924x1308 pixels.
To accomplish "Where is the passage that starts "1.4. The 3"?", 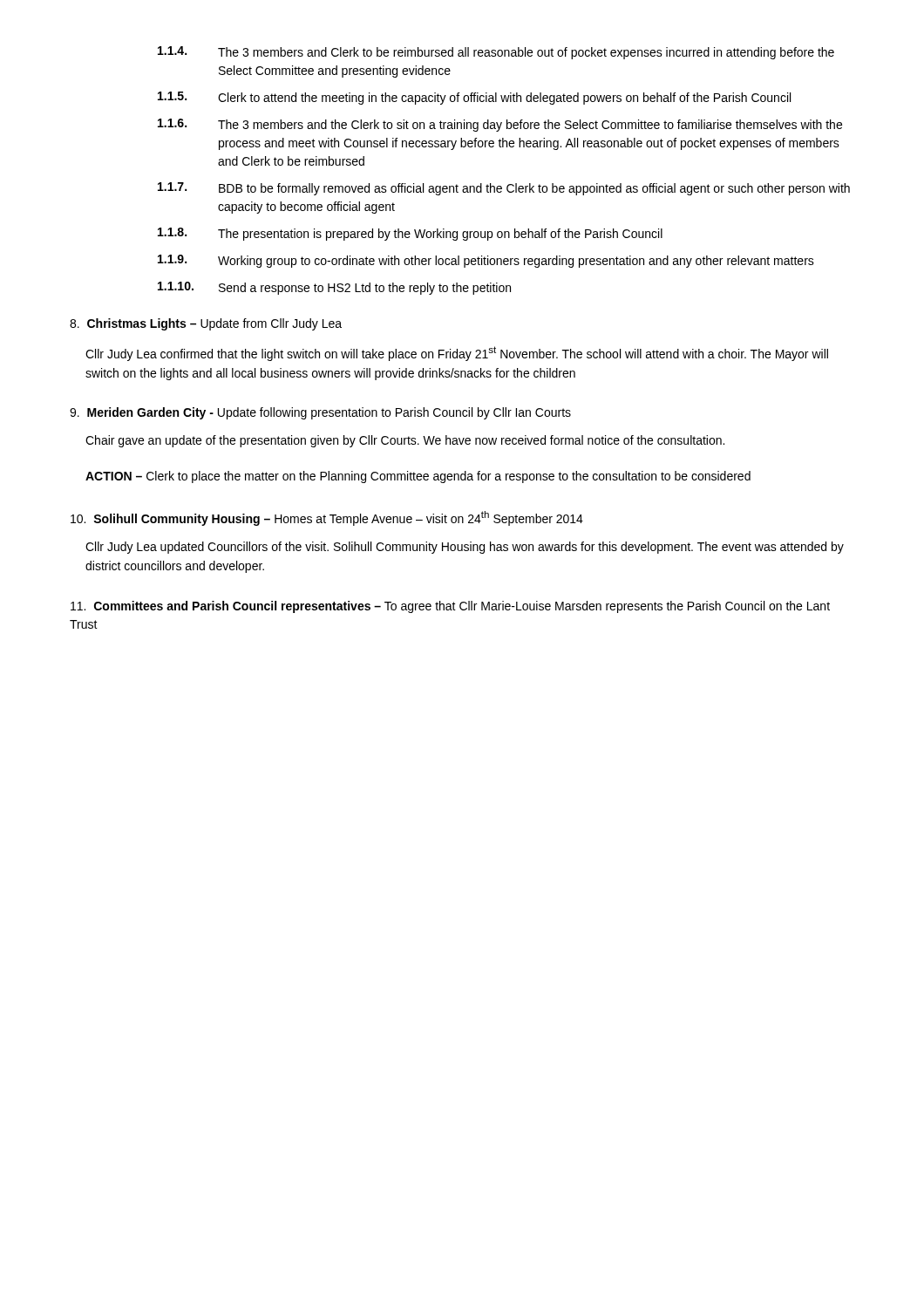I will pos(506,62).
